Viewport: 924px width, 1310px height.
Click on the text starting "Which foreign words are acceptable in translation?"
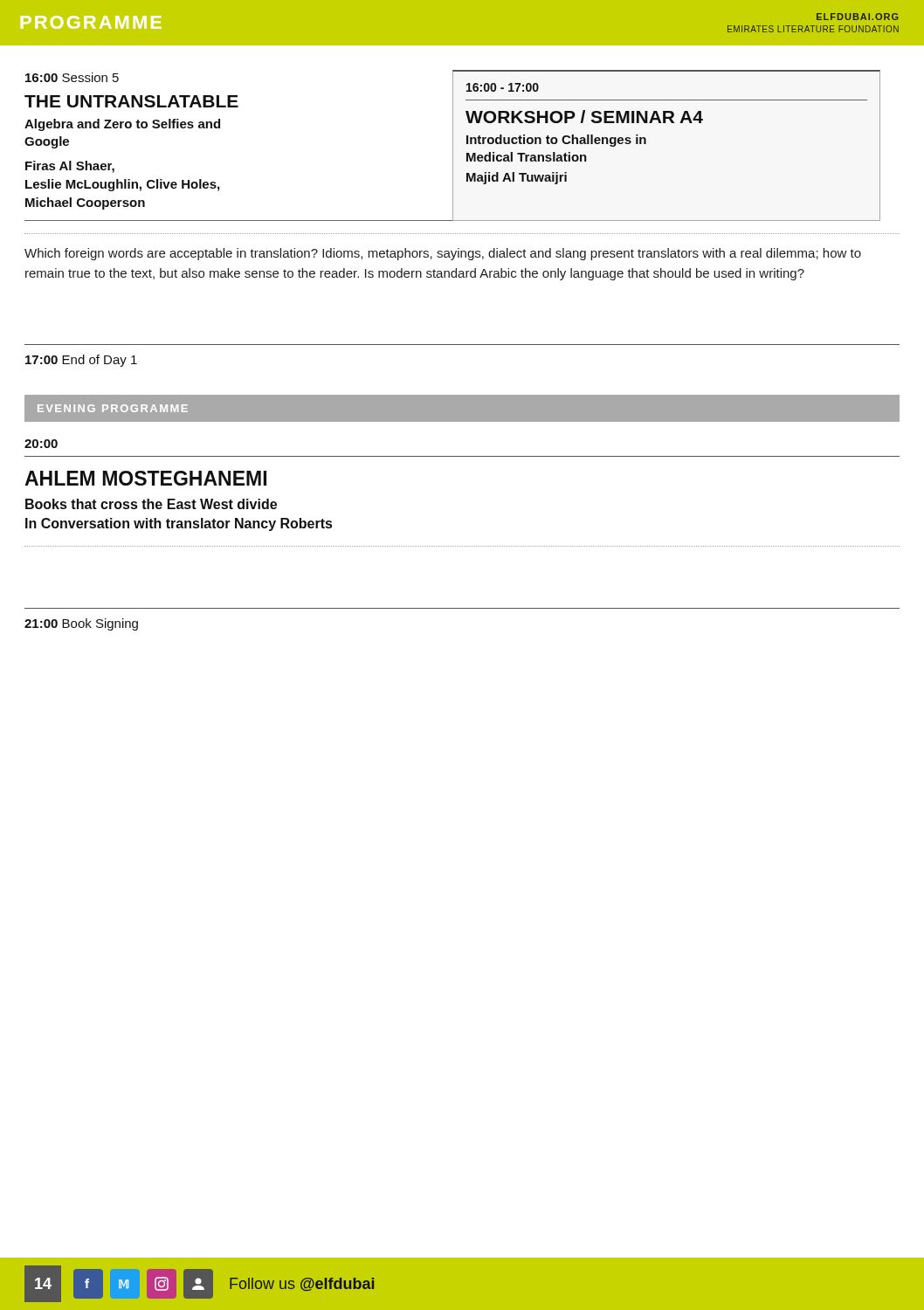(x=443, y=263)
